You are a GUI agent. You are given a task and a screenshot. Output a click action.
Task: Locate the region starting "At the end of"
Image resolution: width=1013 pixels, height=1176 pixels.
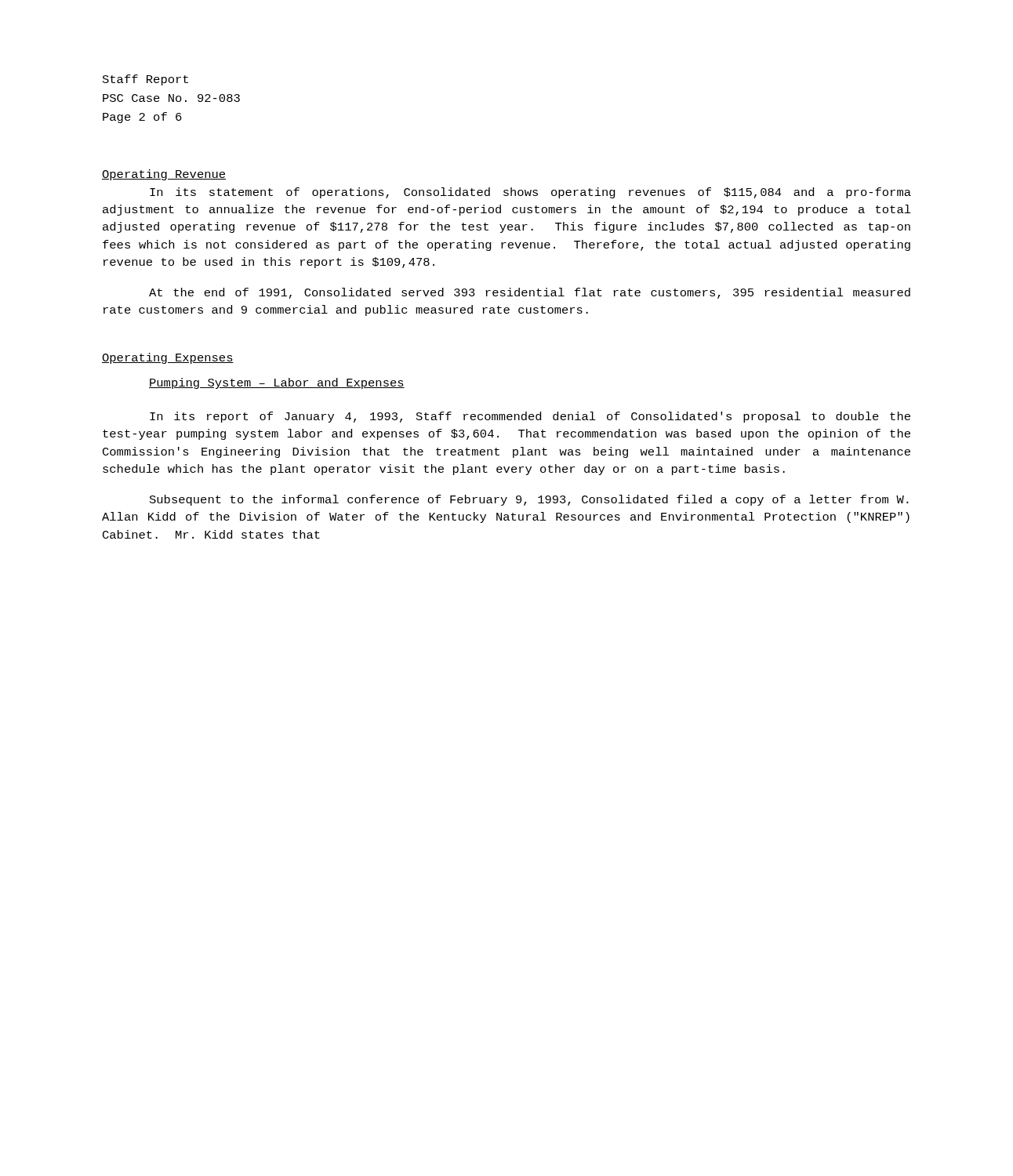[x=506, y=302]
